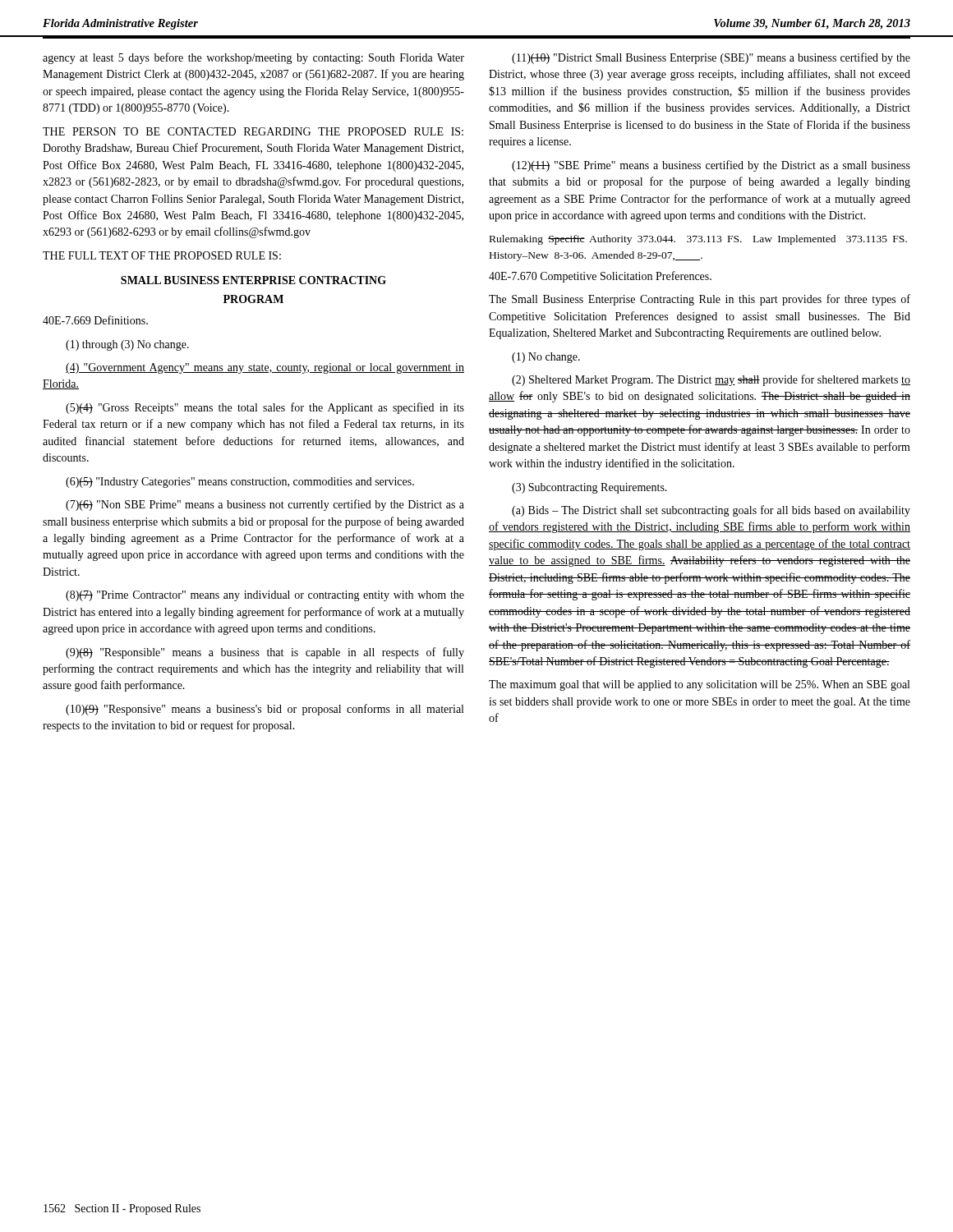Viewport: 953px width, 1232px height.
Task: Click the passage that begins "The Small Business Enterprise Contracting Rule in"
Action: 700,317
